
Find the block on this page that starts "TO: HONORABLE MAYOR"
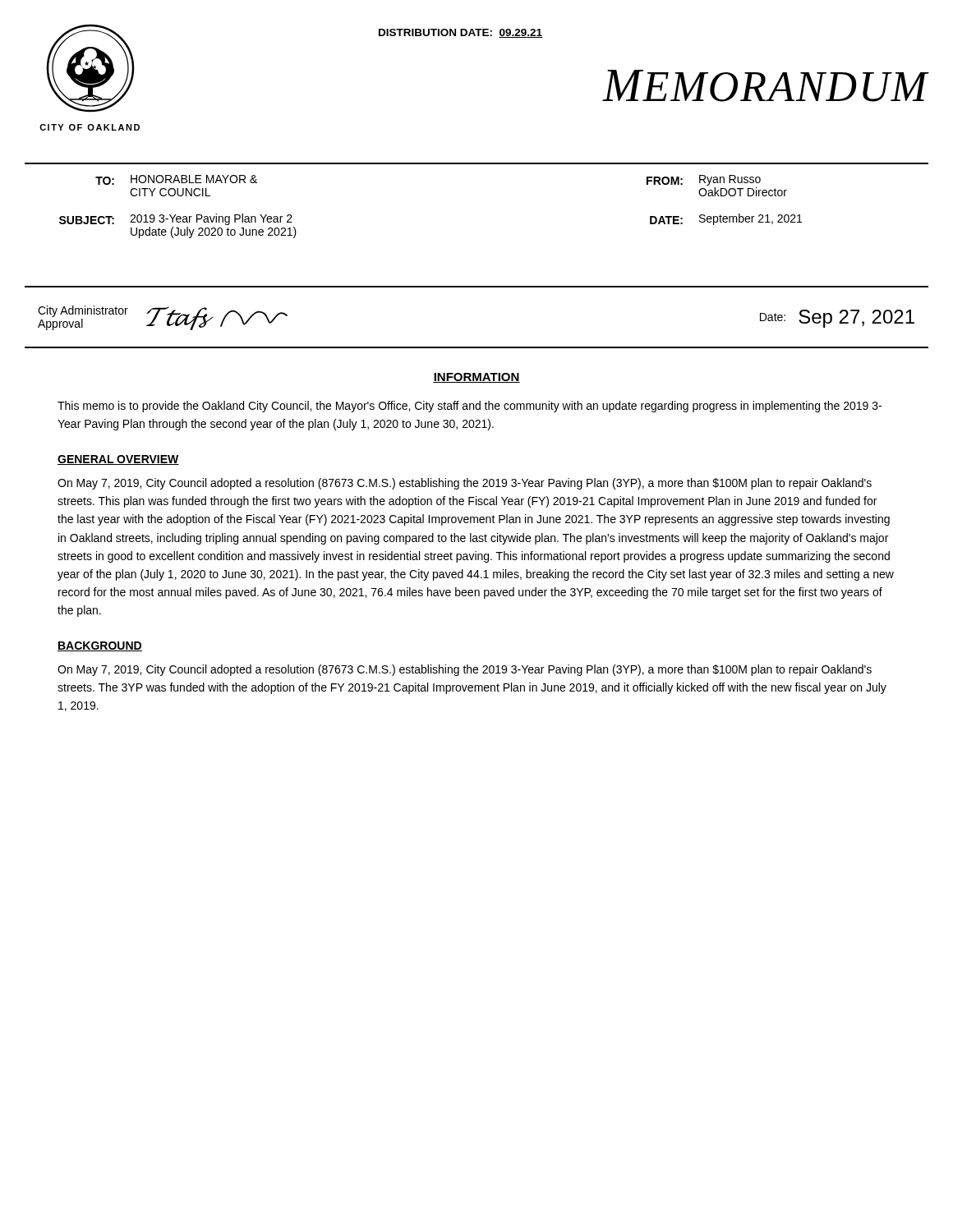coord(190,180)
